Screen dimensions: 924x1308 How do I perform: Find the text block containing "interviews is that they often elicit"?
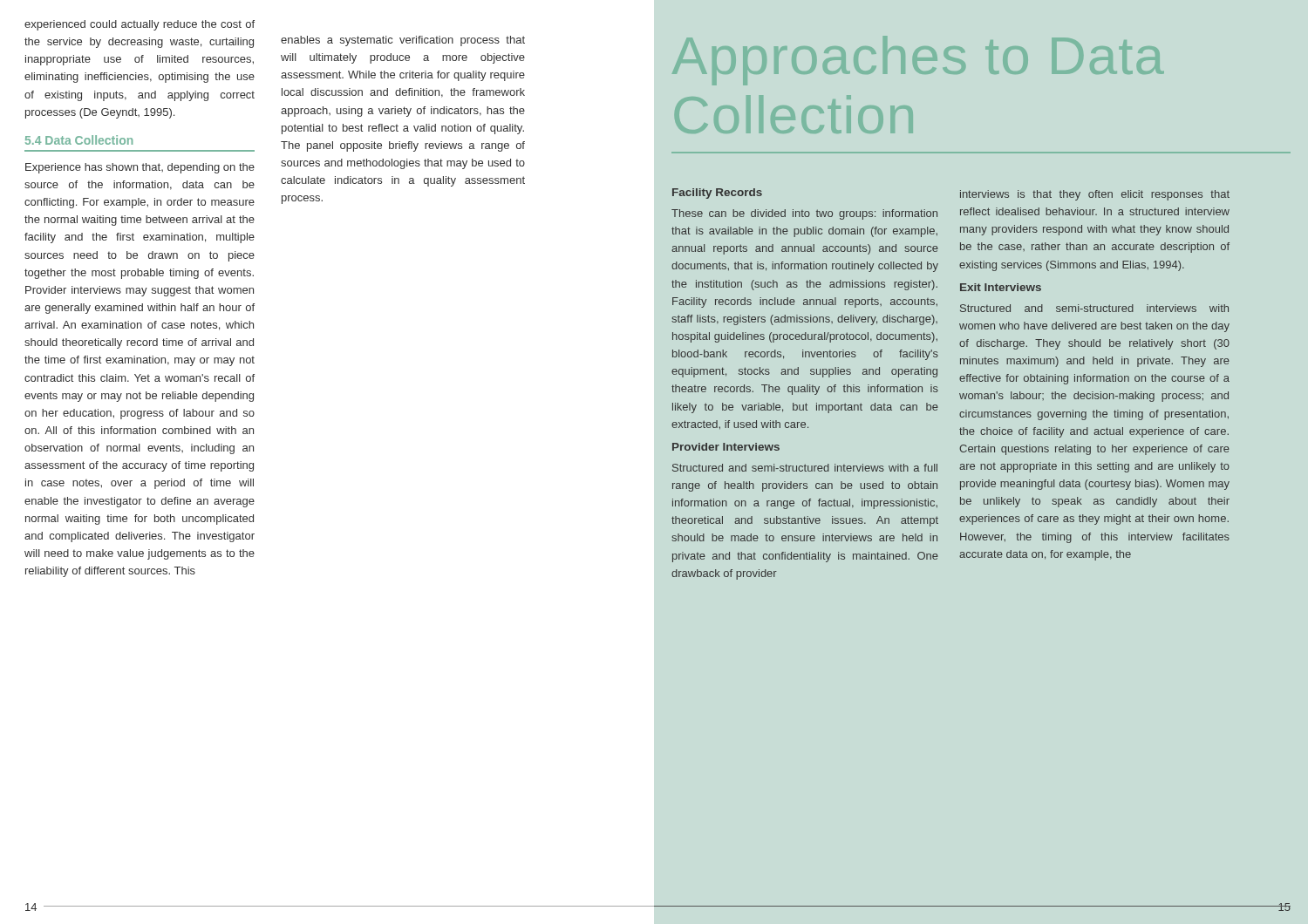(x=1094, y=230)
